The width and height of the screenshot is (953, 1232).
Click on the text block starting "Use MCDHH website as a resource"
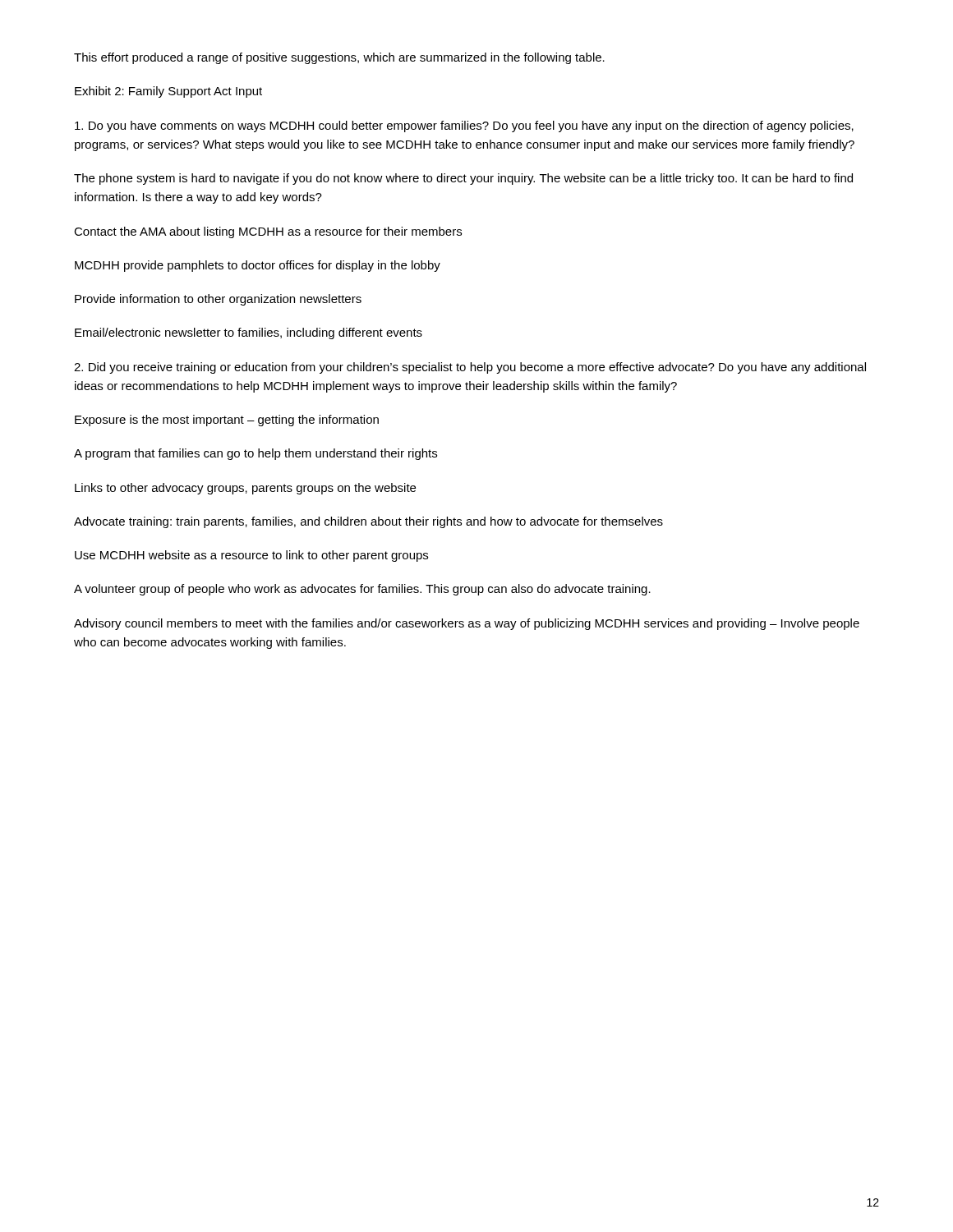point(251,555)
